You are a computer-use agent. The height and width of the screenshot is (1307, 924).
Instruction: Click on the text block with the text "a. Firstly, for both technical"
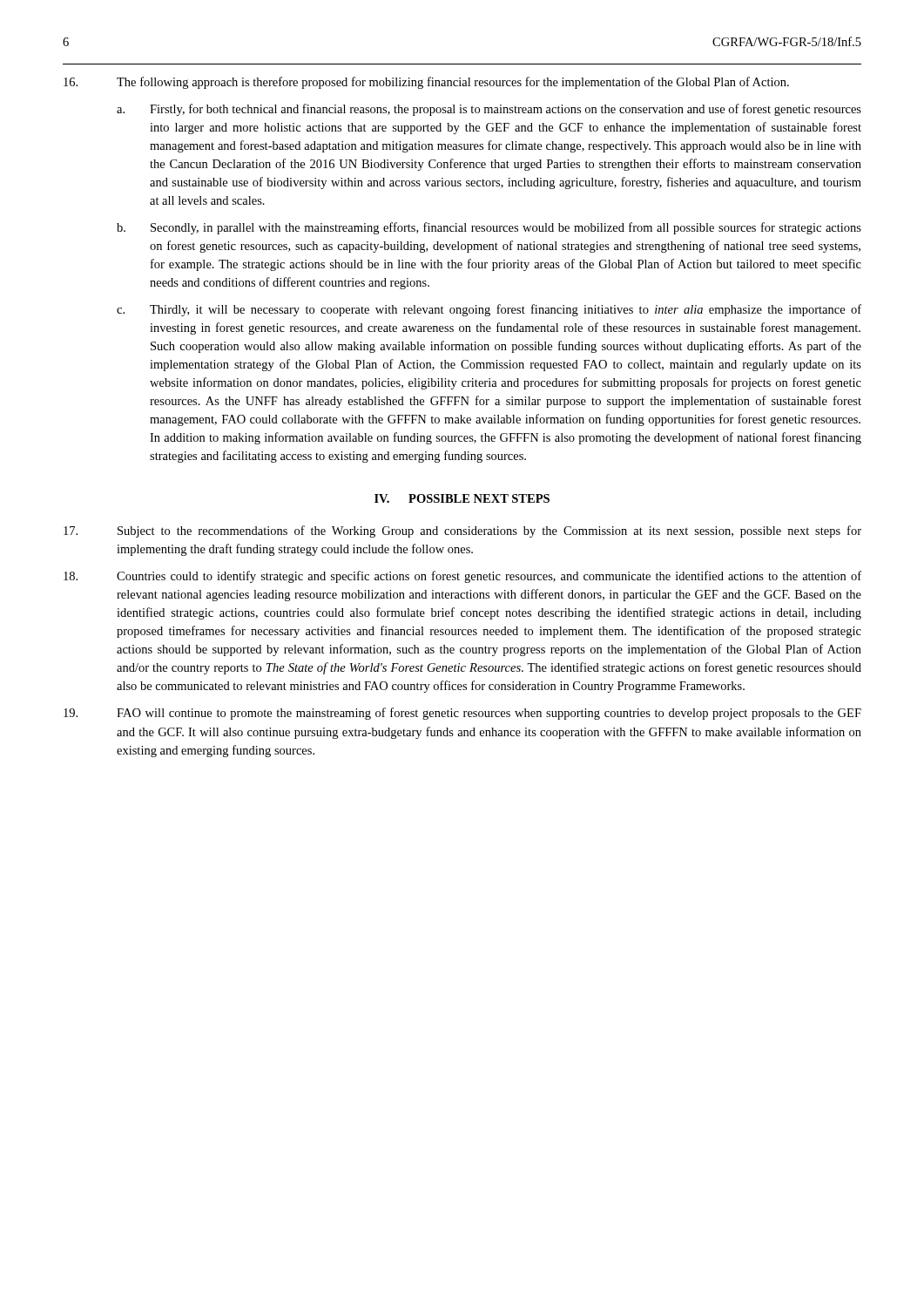489,155
